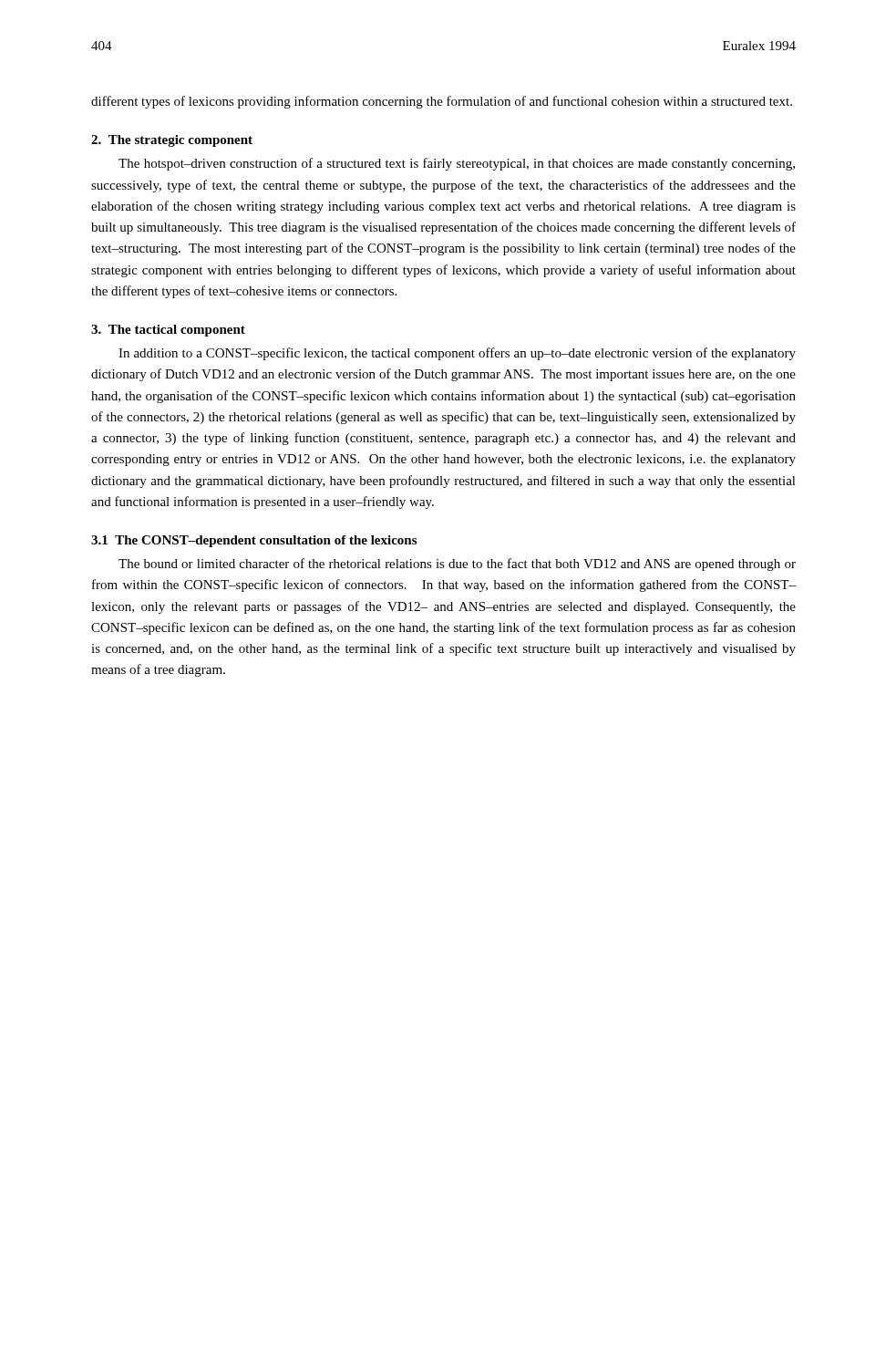896x1368 pixels.
Task: Select the section header containing "3. The tactical component"
Action: (x=168, y=329)
